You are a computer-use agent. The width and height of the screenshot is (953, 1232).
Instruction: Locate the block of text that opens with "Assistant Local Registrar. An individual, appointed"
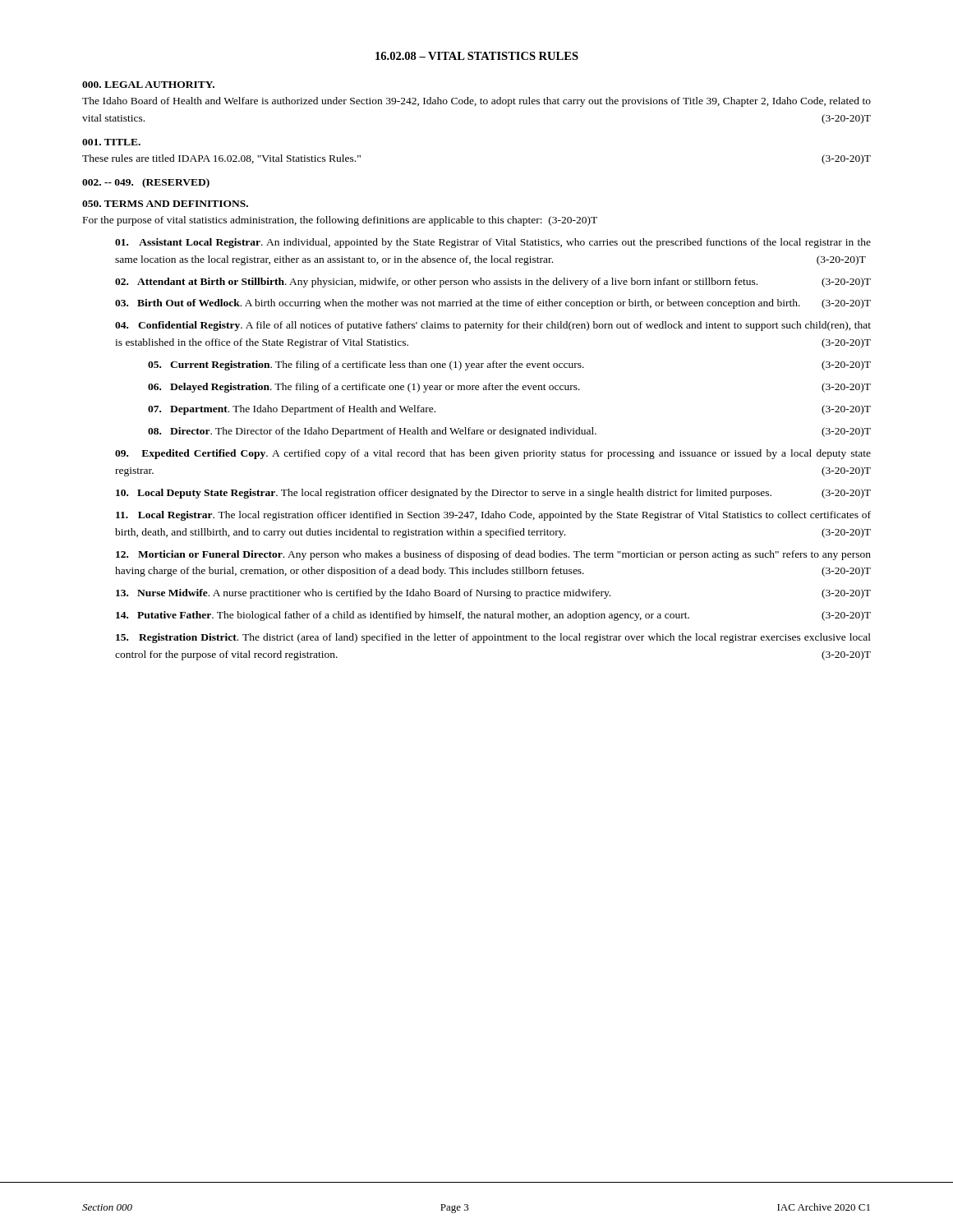point(476,250)
